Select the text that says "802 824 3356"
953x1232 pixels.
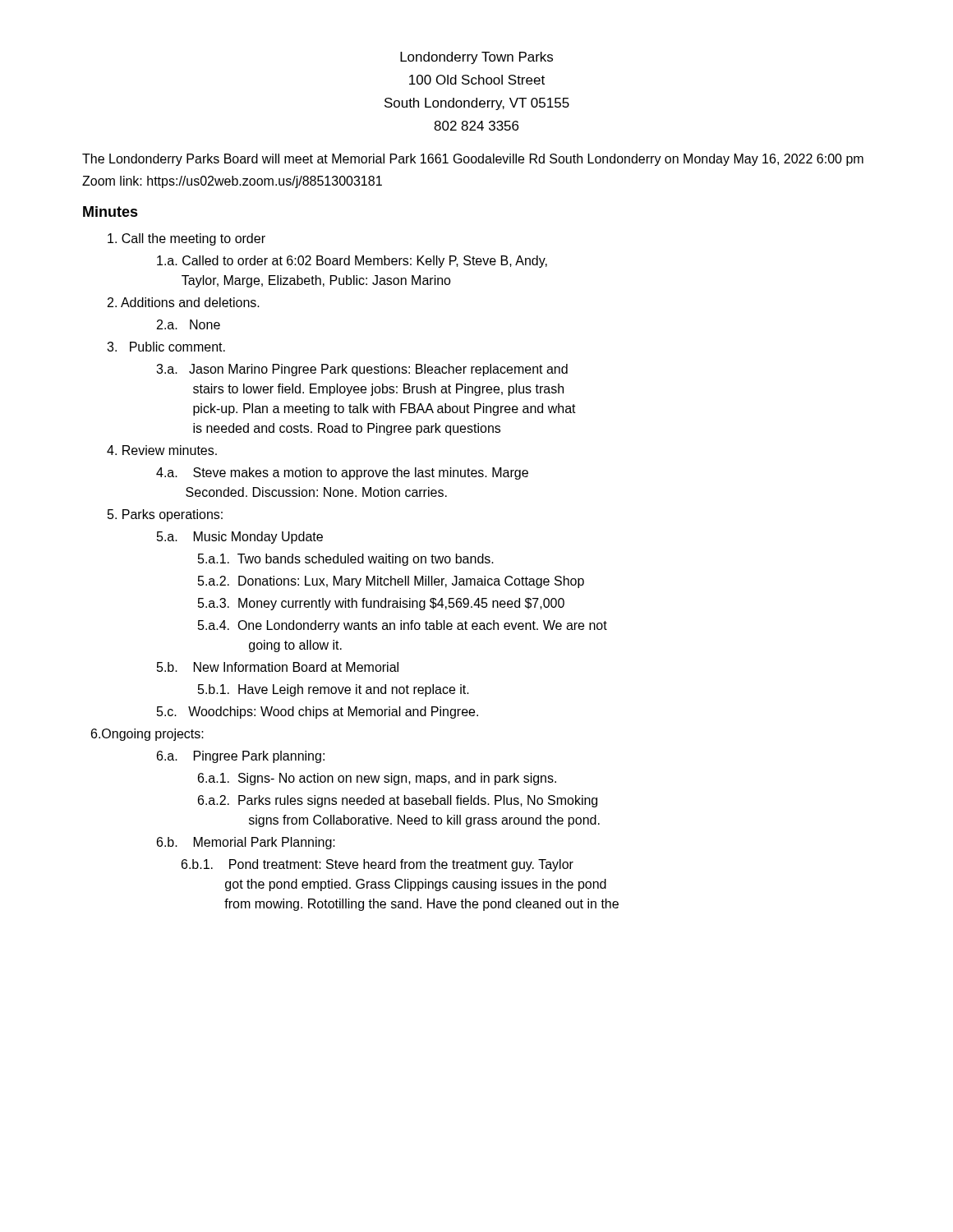(476, 126)
